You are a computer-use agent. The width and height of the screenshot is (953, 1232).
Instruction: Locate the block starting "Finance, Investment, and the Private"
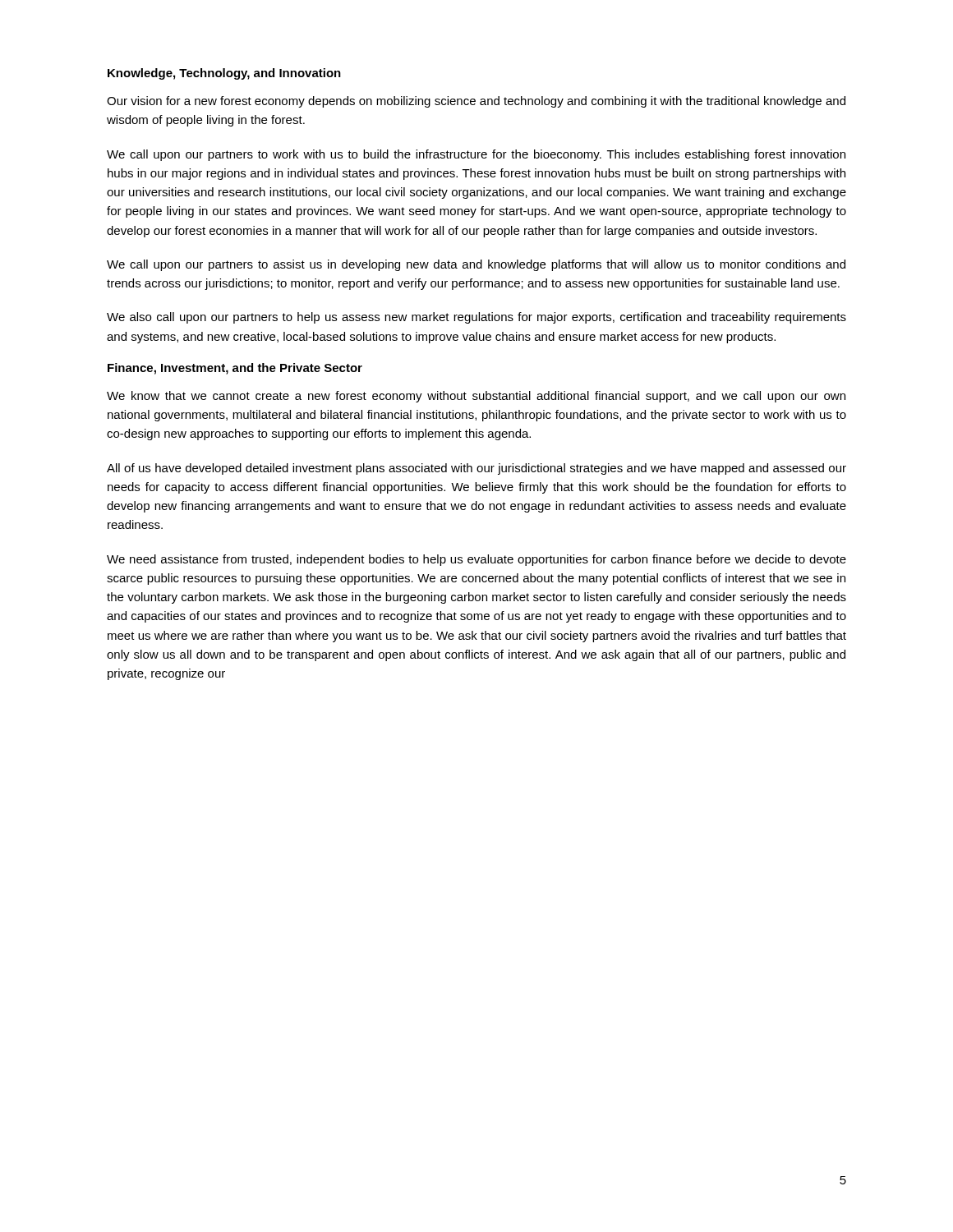(235, 367)
